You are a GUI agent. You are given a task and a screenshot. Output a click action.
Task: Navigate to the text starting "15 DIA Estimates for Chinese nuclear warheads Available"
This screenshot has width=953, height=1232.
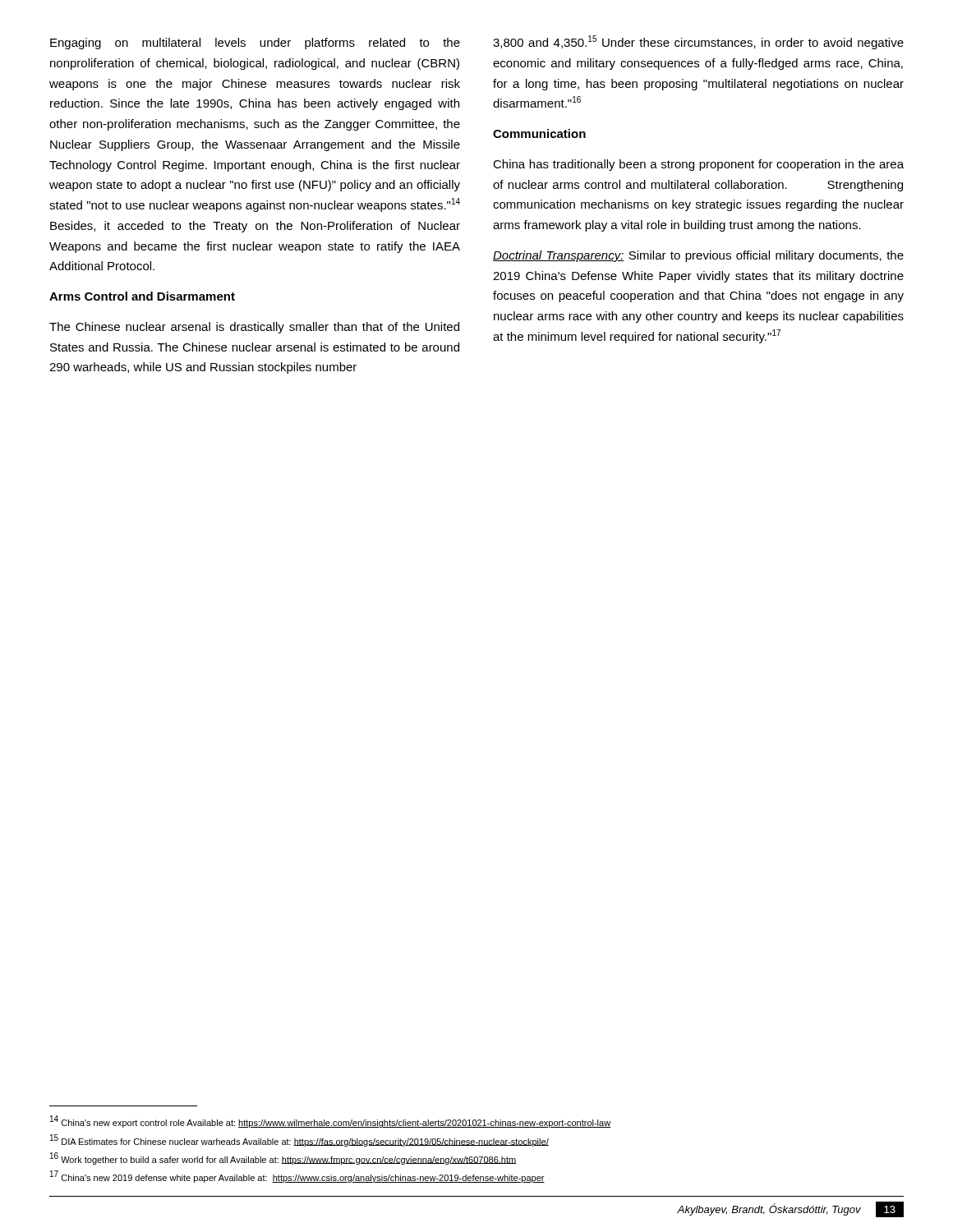pyautogui.click(x=299, y=1139)
